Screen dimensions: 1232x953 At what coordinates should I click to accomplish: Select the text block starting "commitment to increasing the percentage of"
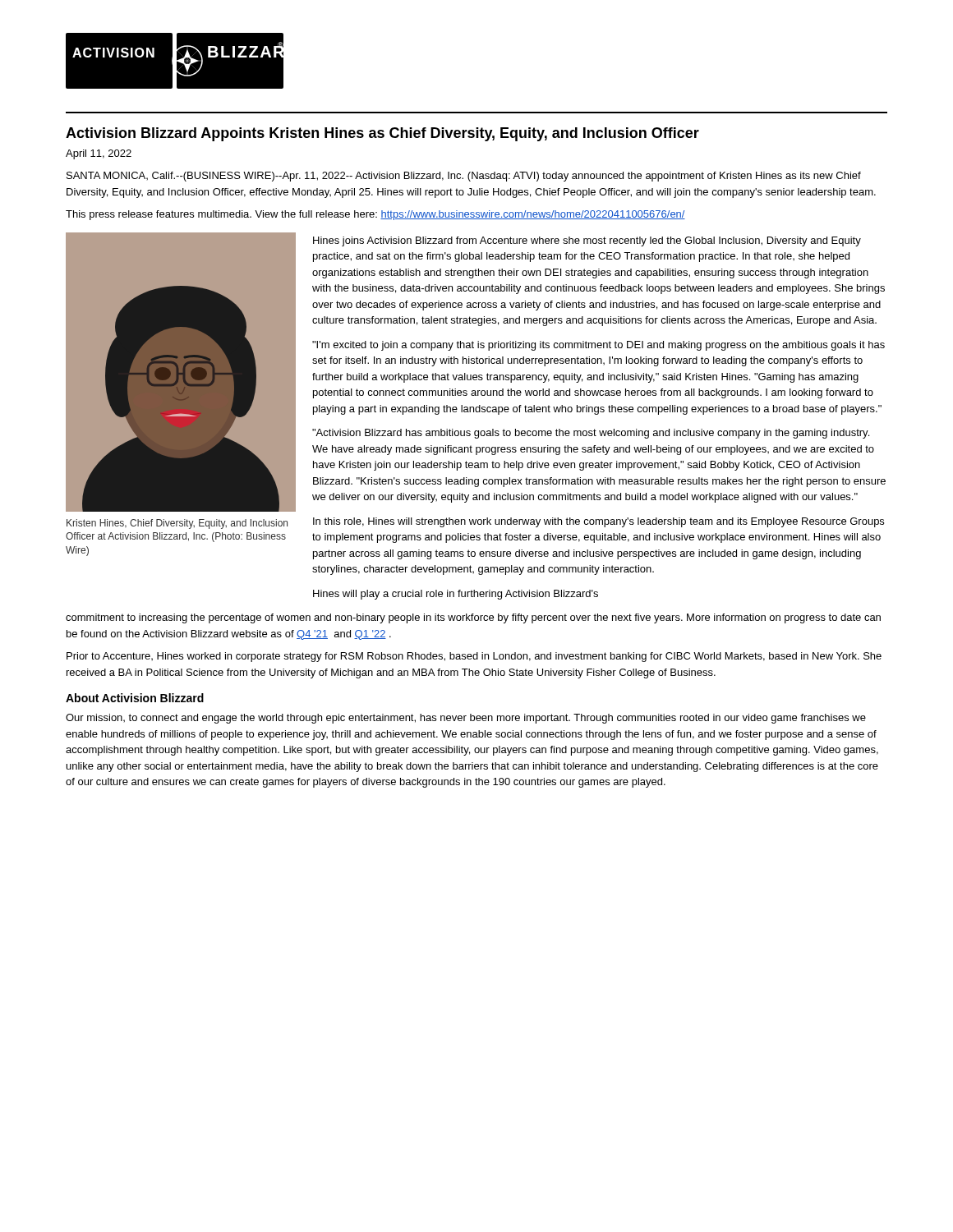pyautogui.click(x=474, y=625)
